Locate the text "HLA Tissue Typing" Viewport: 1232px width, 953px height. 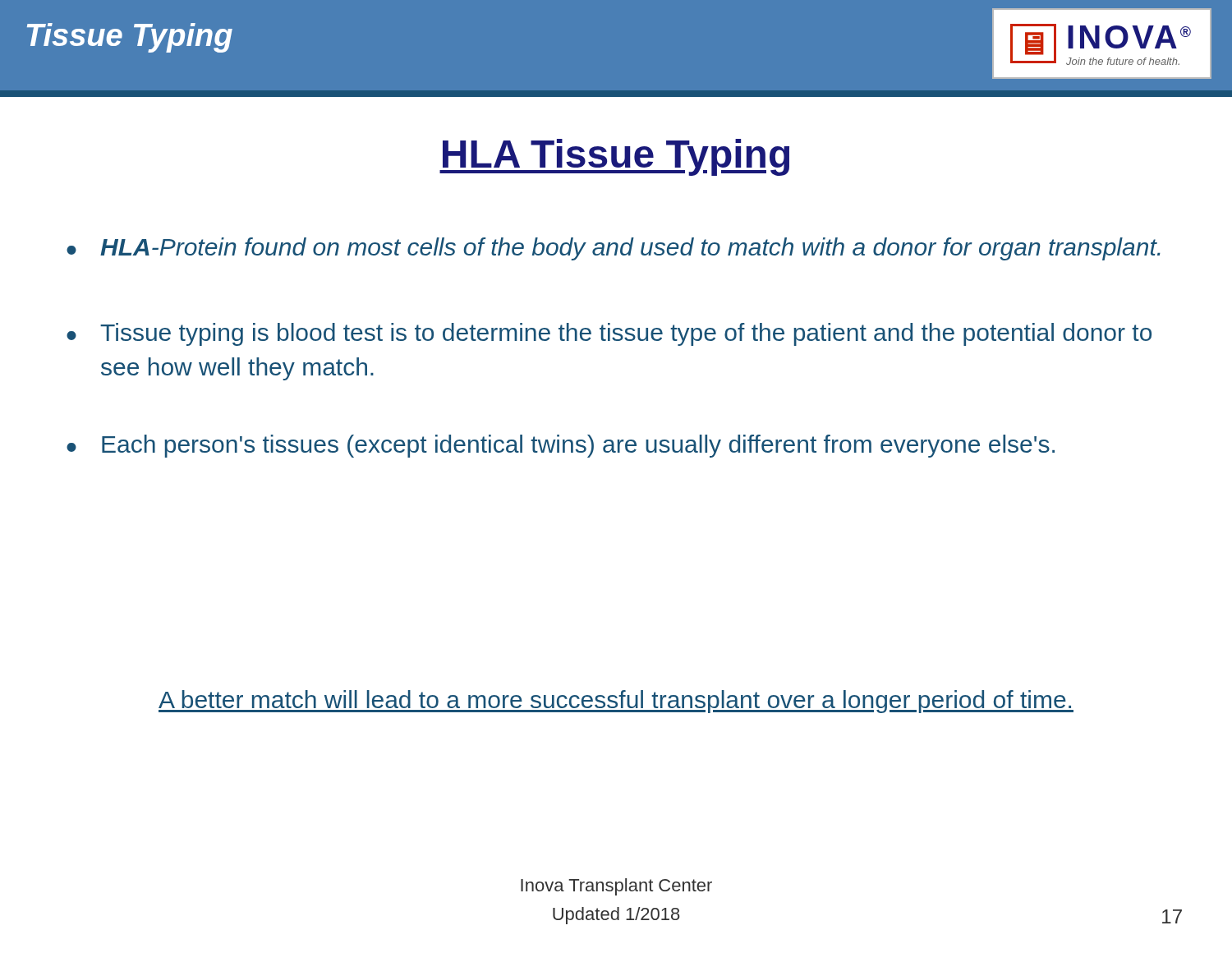click(616, 154)
